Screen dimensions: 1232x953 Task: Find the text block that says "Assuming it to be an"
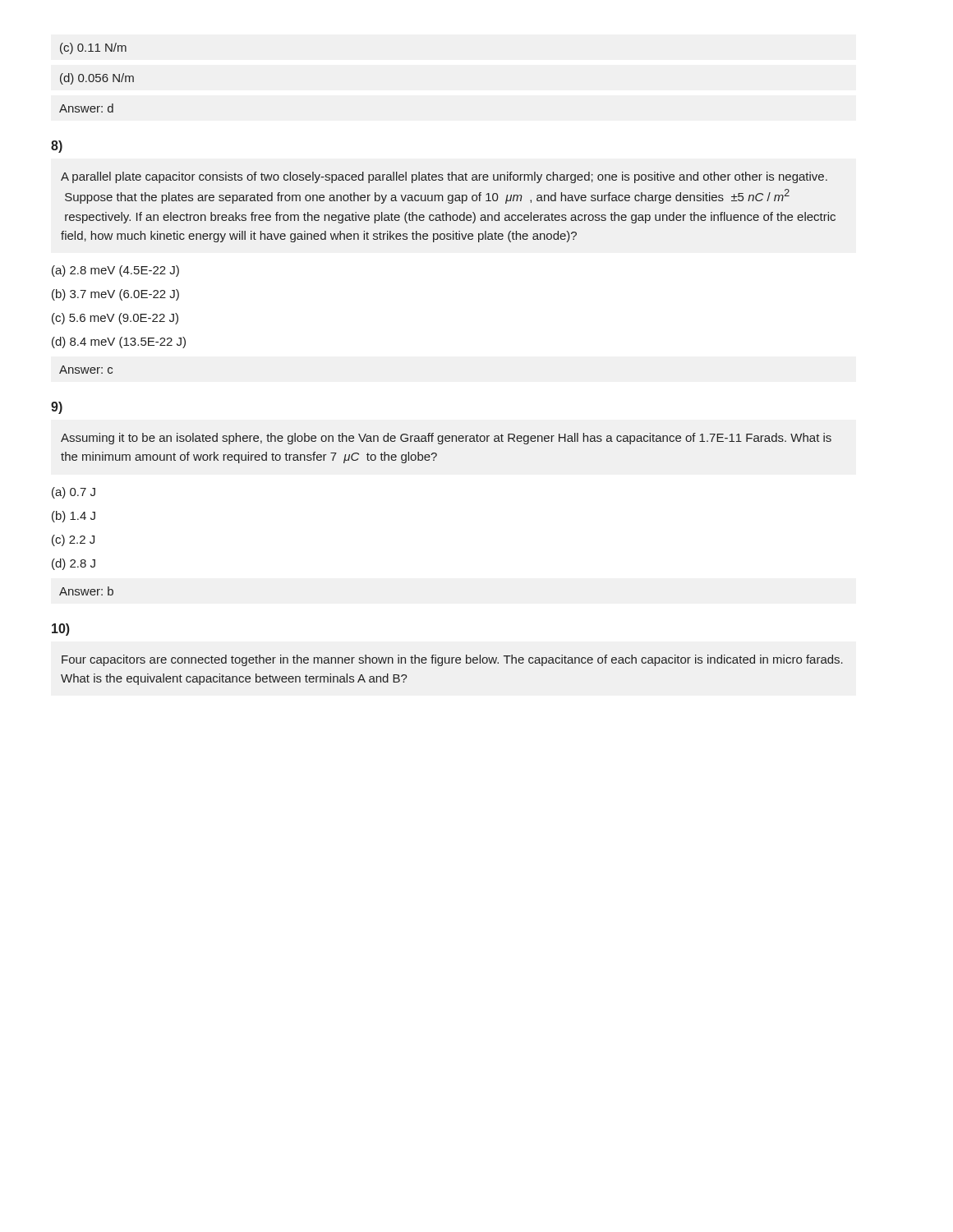pyautogui.click(x=446, y=447)
